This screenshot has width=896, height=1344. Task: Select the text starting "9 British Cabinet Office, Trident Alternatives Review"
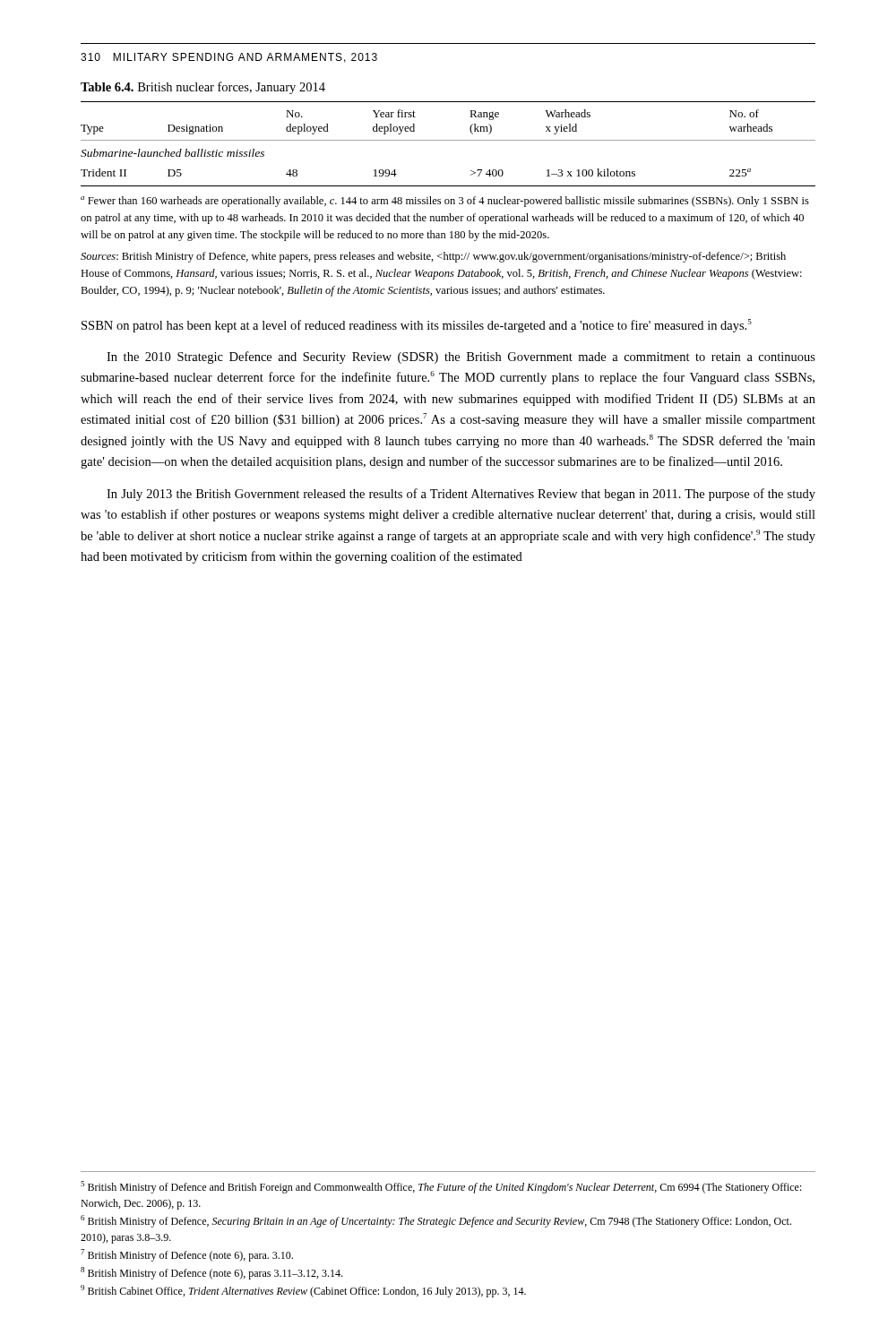[x=304, y=1290]
